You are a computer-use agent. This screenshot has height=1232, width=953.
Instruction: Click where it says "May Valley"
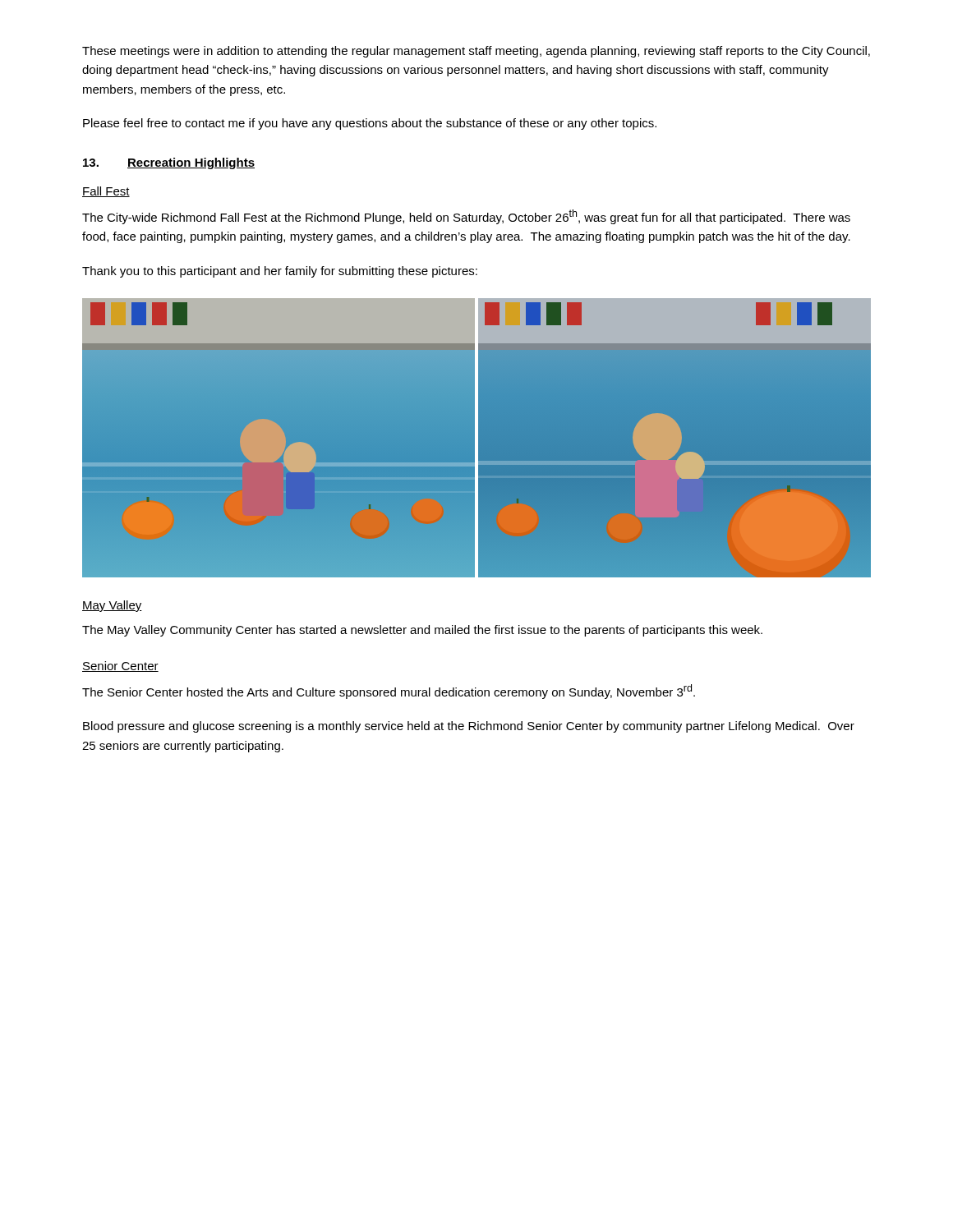pos(112,605)
